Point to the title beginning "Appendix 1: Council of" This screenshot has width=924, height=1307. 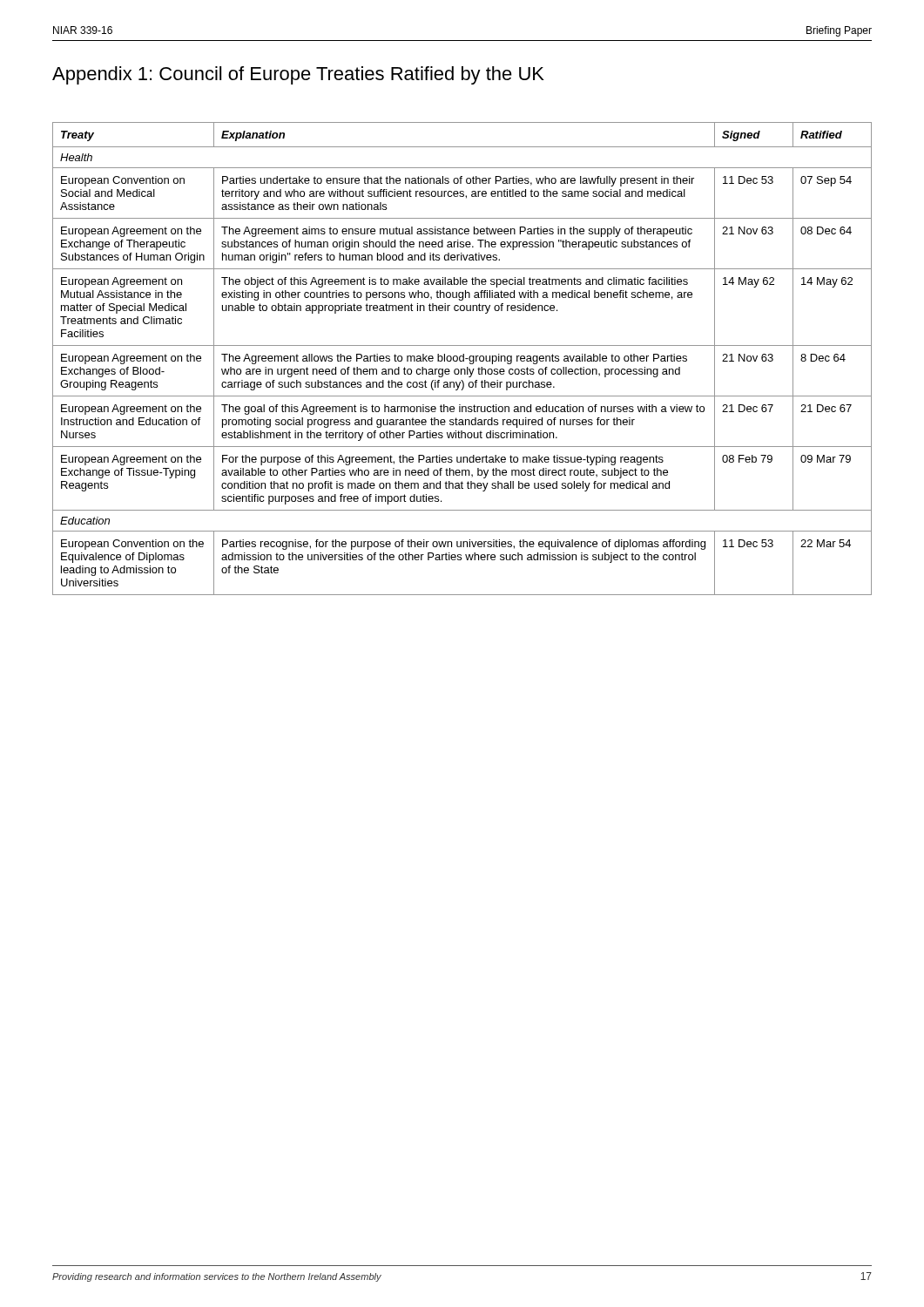click(x=462, y=74)
